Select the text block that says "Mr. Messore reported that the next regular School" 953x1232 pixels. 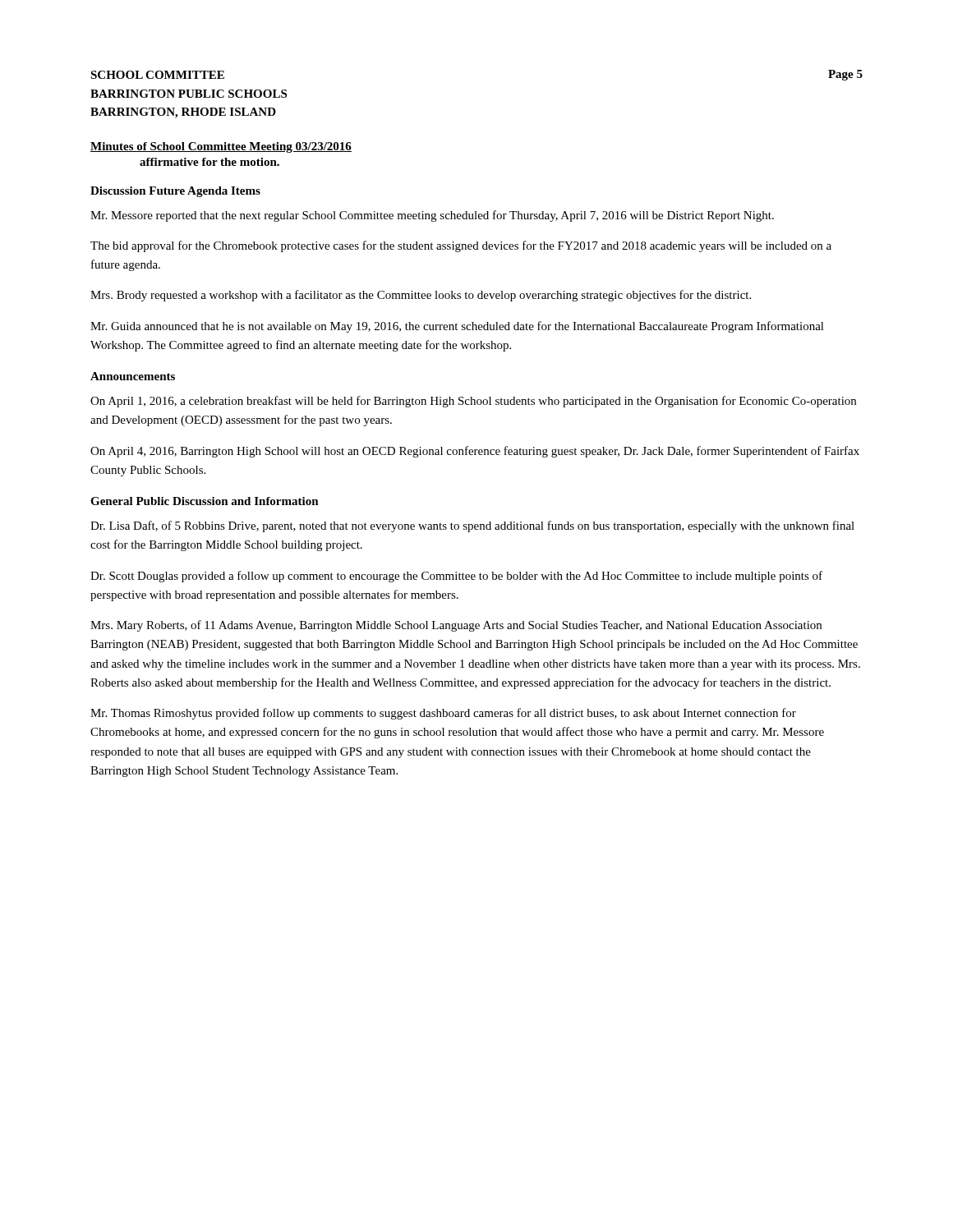(x=432, y=215)
